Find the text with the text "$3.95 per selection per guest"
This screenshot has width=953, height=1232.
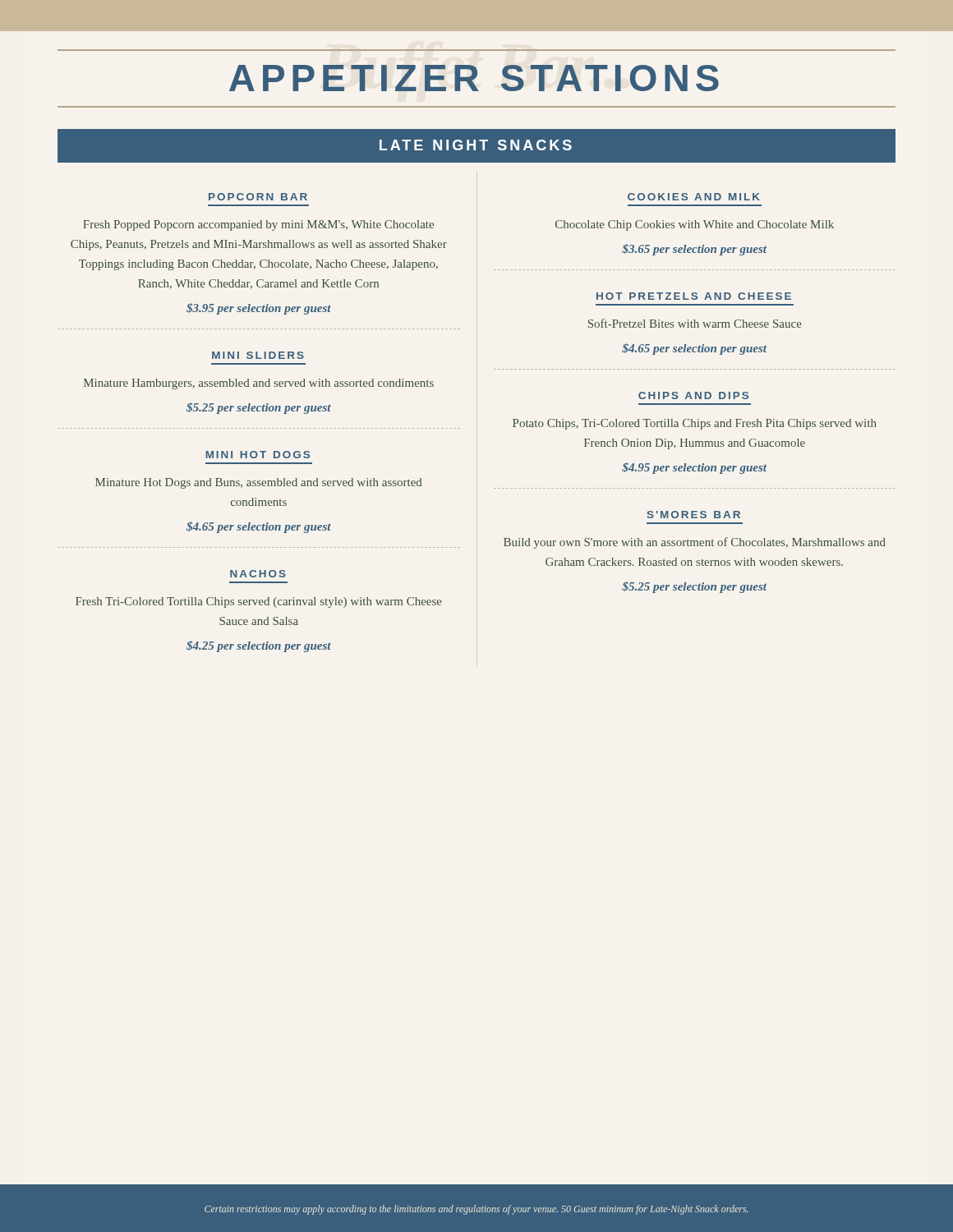tap(259, 308)
